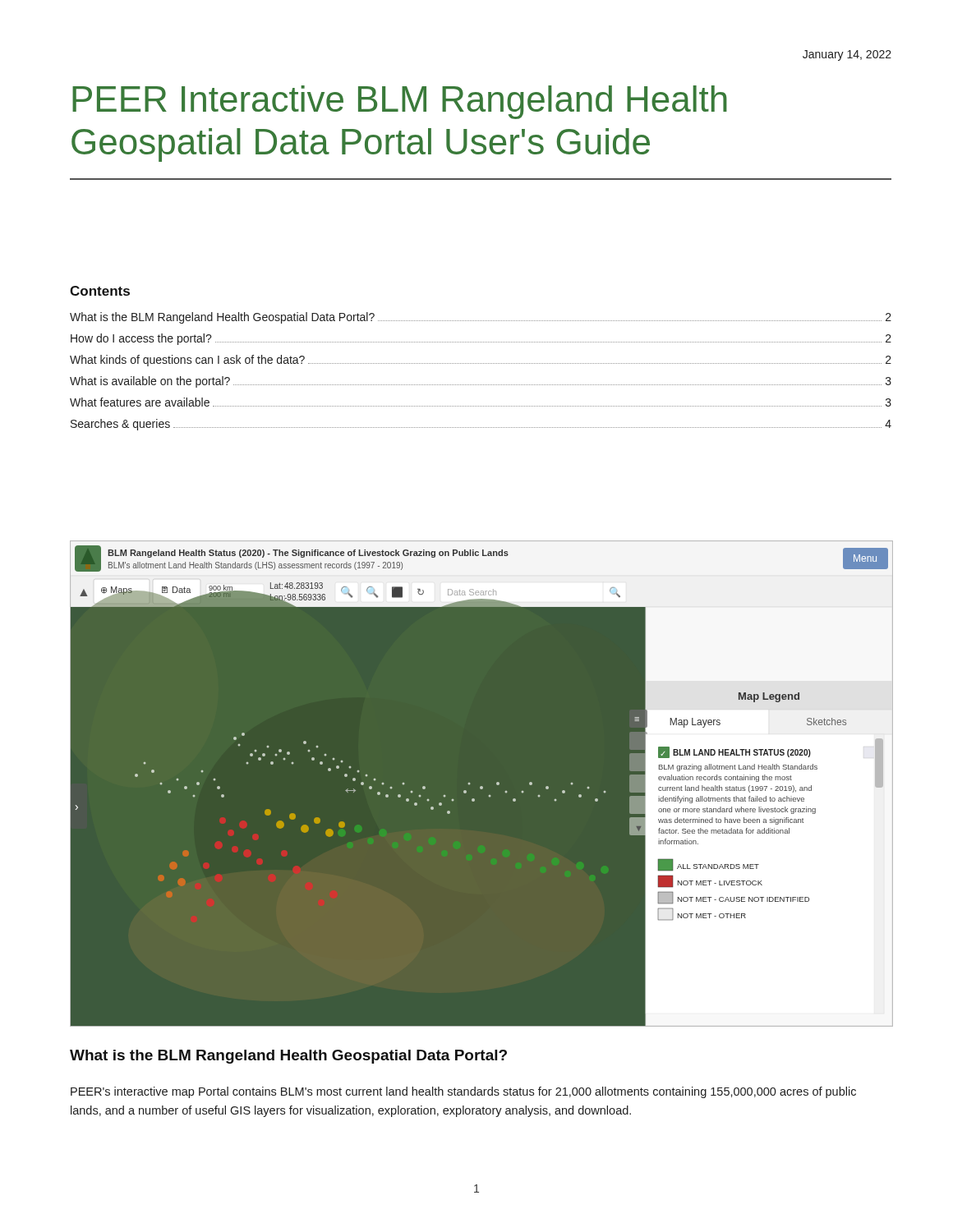953x1232 pixels.
Task: Point to the element starting "PEER Interactive BLM Rangeland HealthGeospatial Data Portal"
Action: pos(481,129)
